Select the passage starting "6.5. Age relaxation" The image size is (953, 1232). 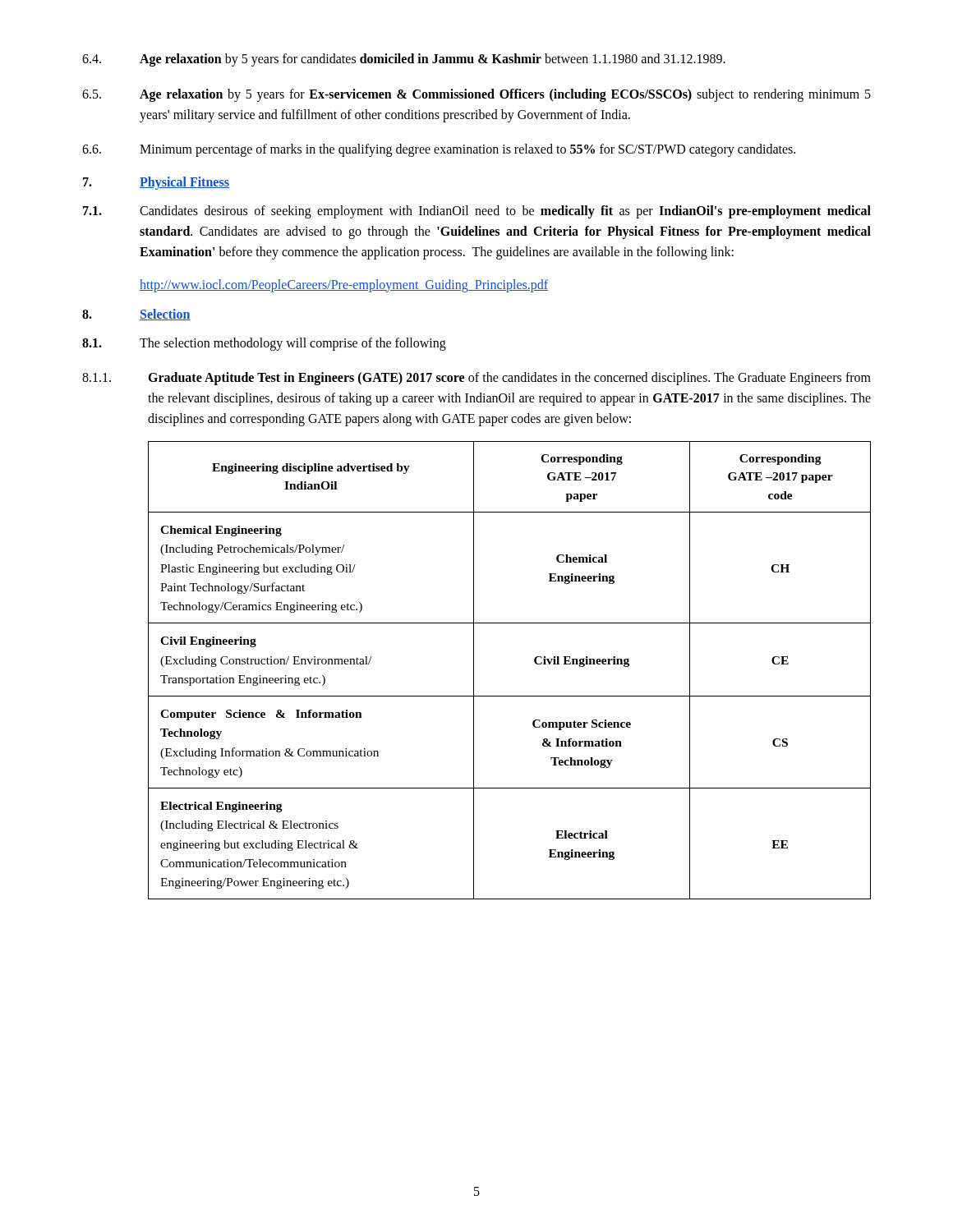(x=476, y=105)
